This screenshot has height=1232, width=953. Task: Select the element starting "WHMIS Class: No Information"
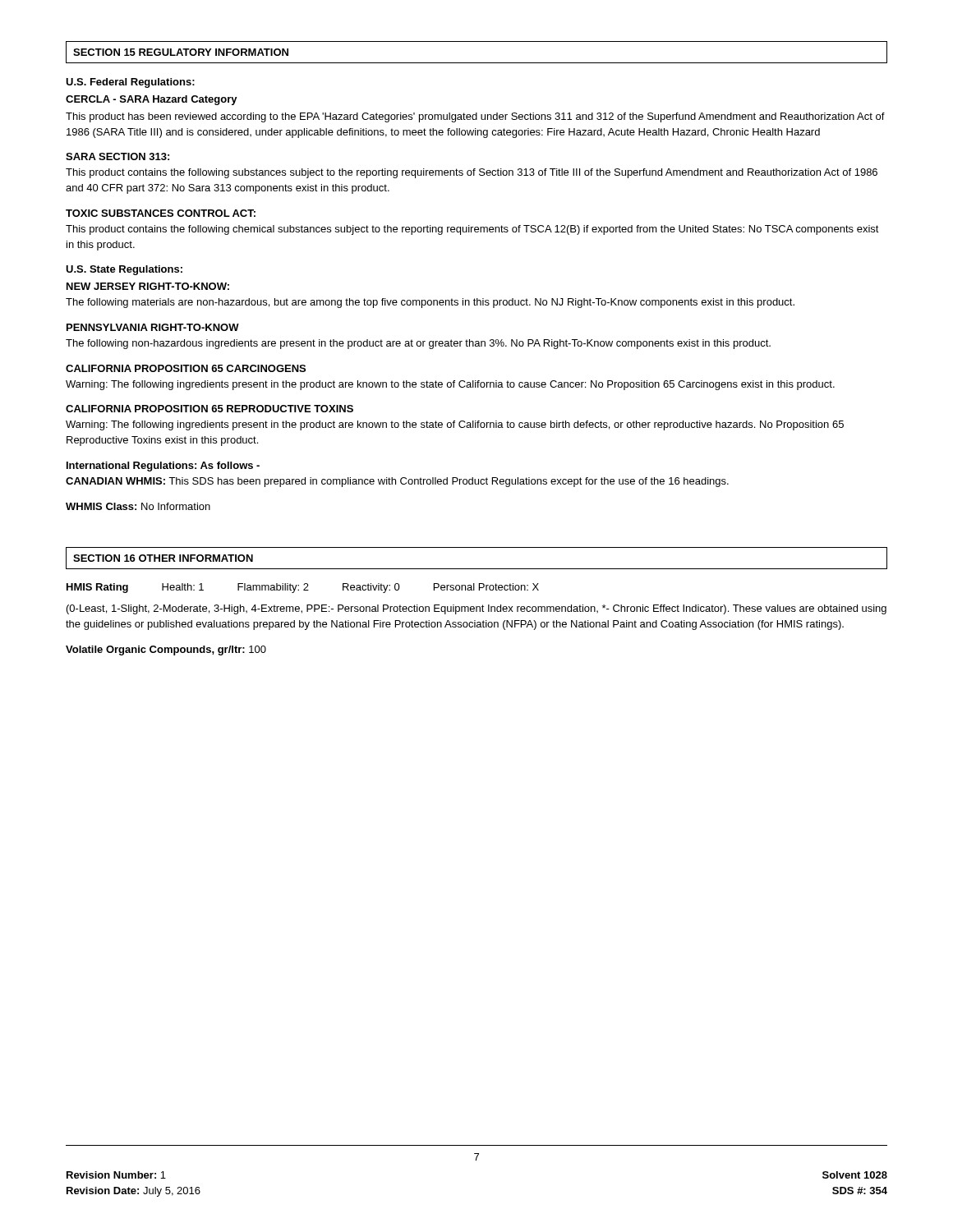(x=138, y=506)
